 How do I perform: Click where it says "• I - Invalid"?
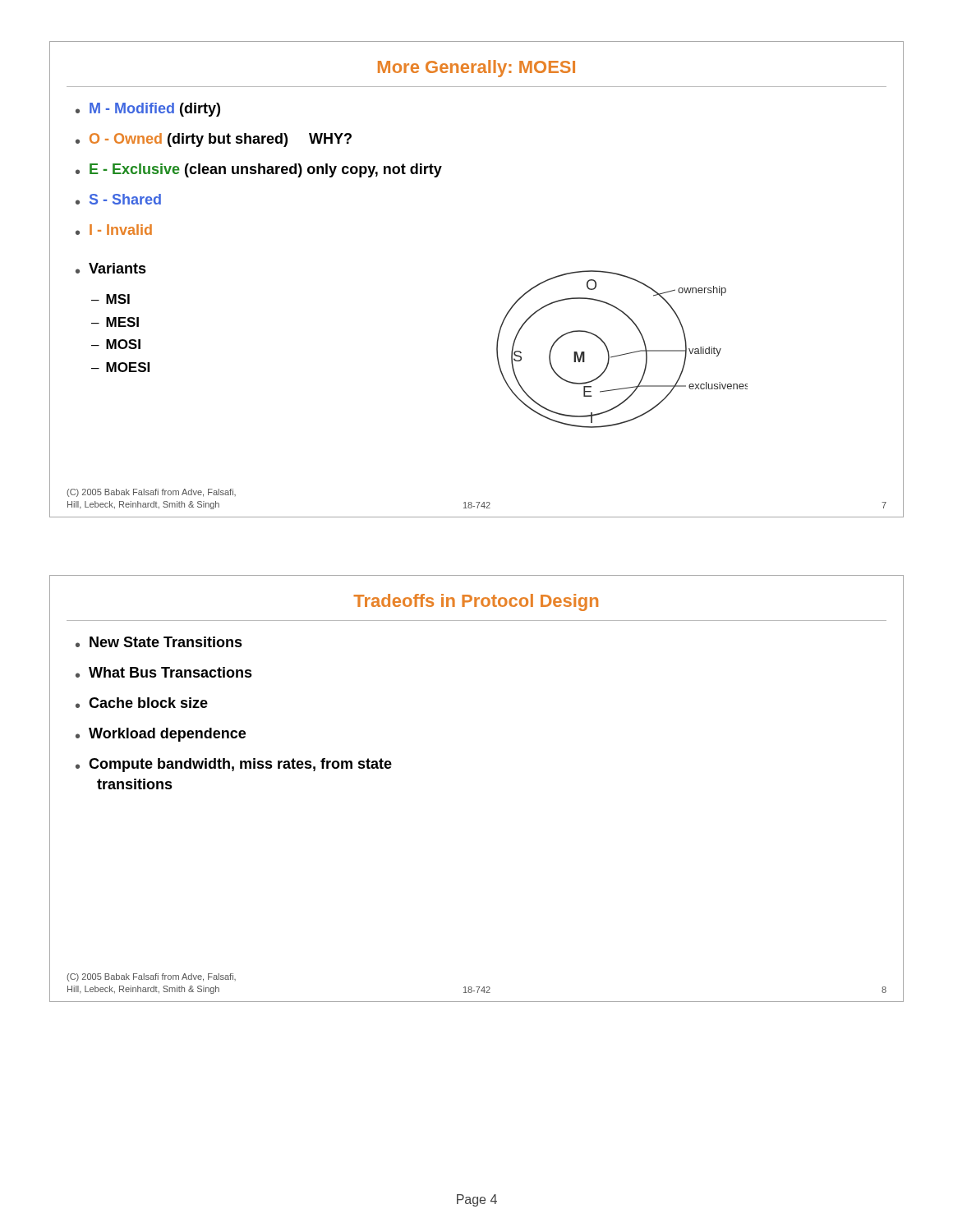(x=114, y=232)
